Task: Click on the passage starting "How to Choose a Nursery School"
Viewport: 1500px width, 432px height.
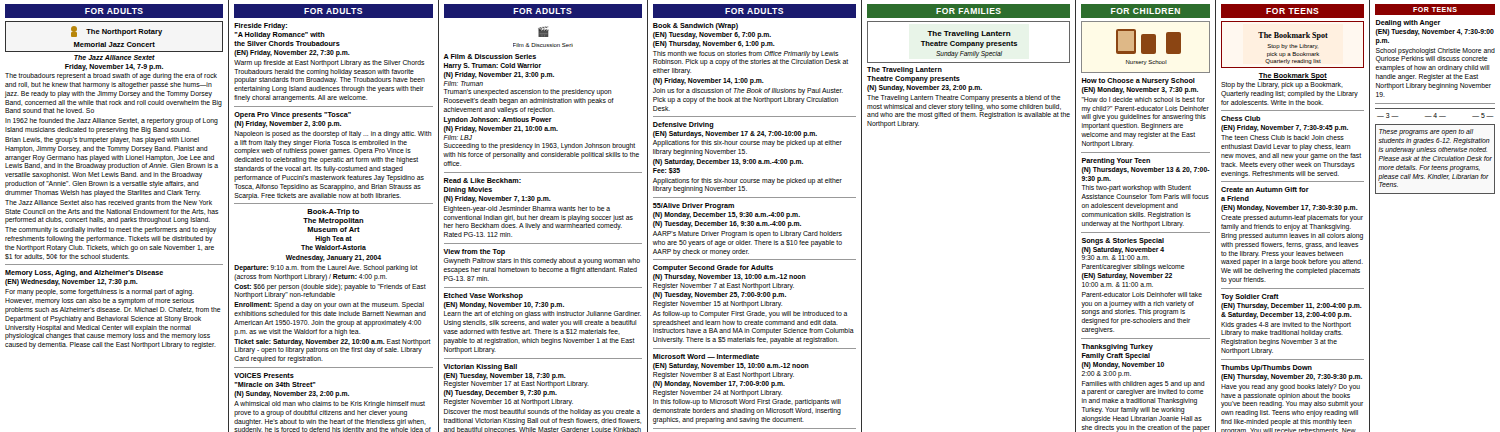Action: tap(1138, 81)
